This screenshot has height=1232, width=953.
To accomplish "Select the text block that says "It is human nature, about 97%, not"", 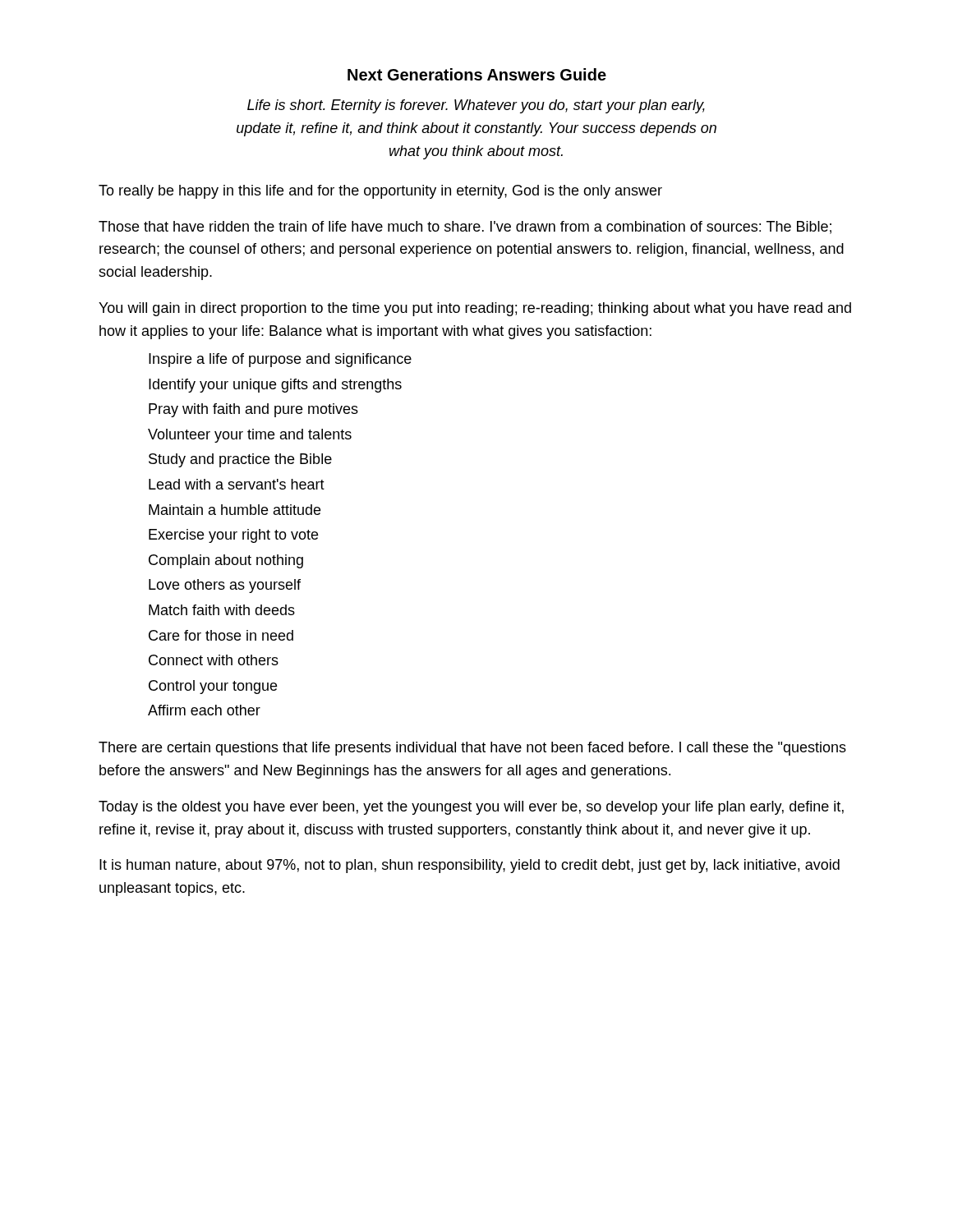I will 469,877.
